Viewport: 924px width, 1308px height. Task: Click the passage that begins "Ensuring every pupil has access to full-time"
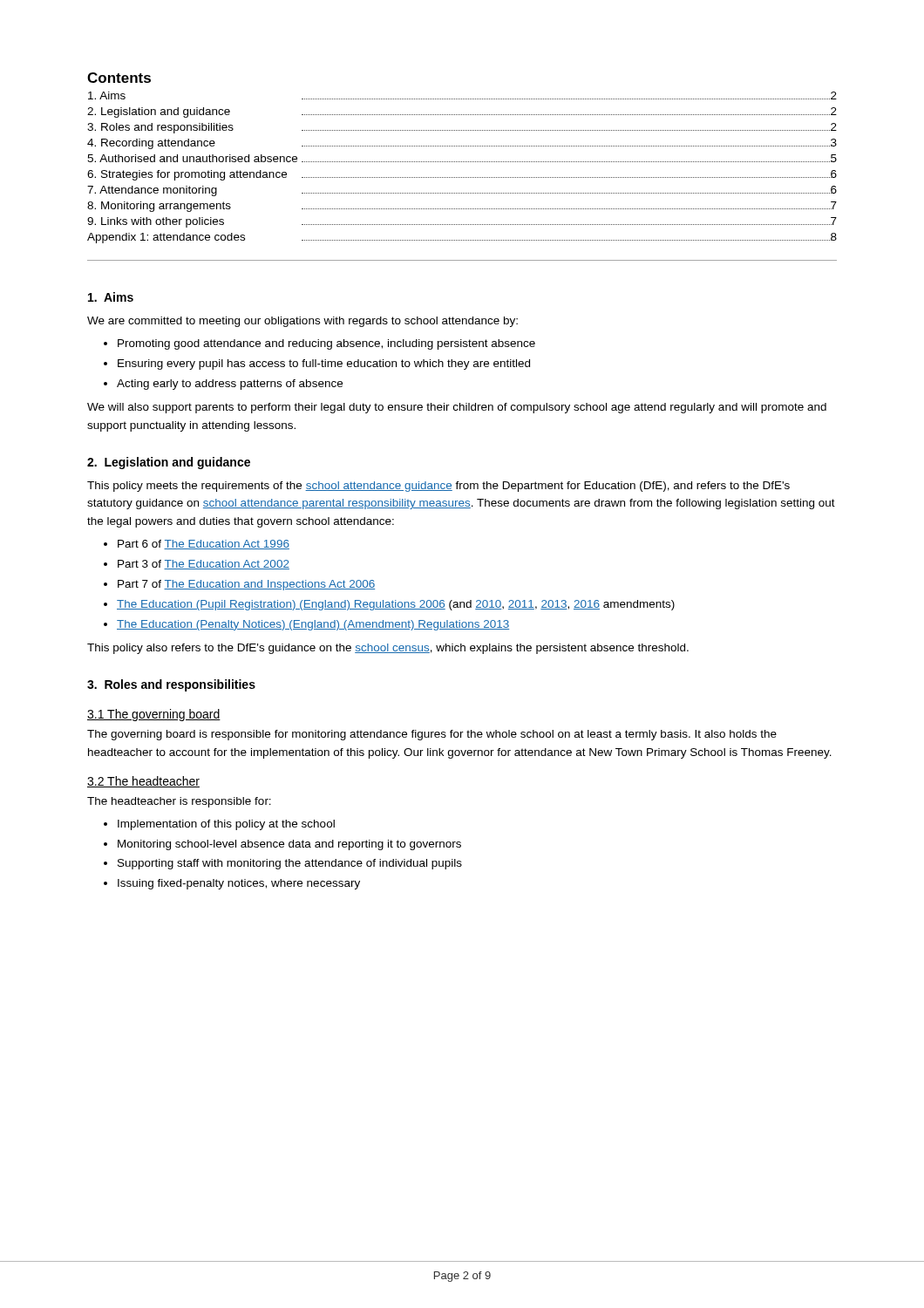324,363
